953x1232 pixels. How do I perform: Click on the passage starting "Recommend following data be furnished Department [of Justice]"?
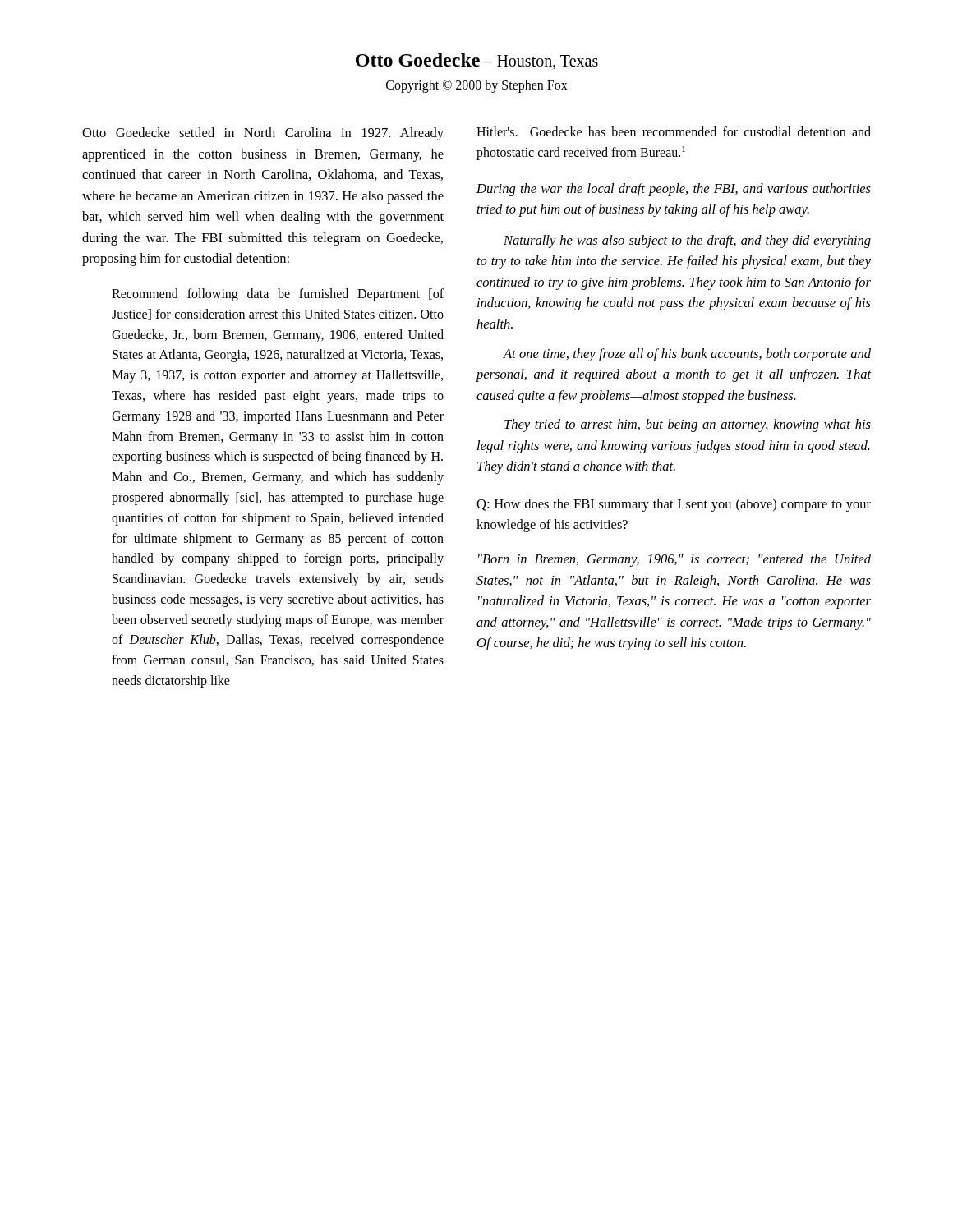pyautogui.click(x=278, y=487)
